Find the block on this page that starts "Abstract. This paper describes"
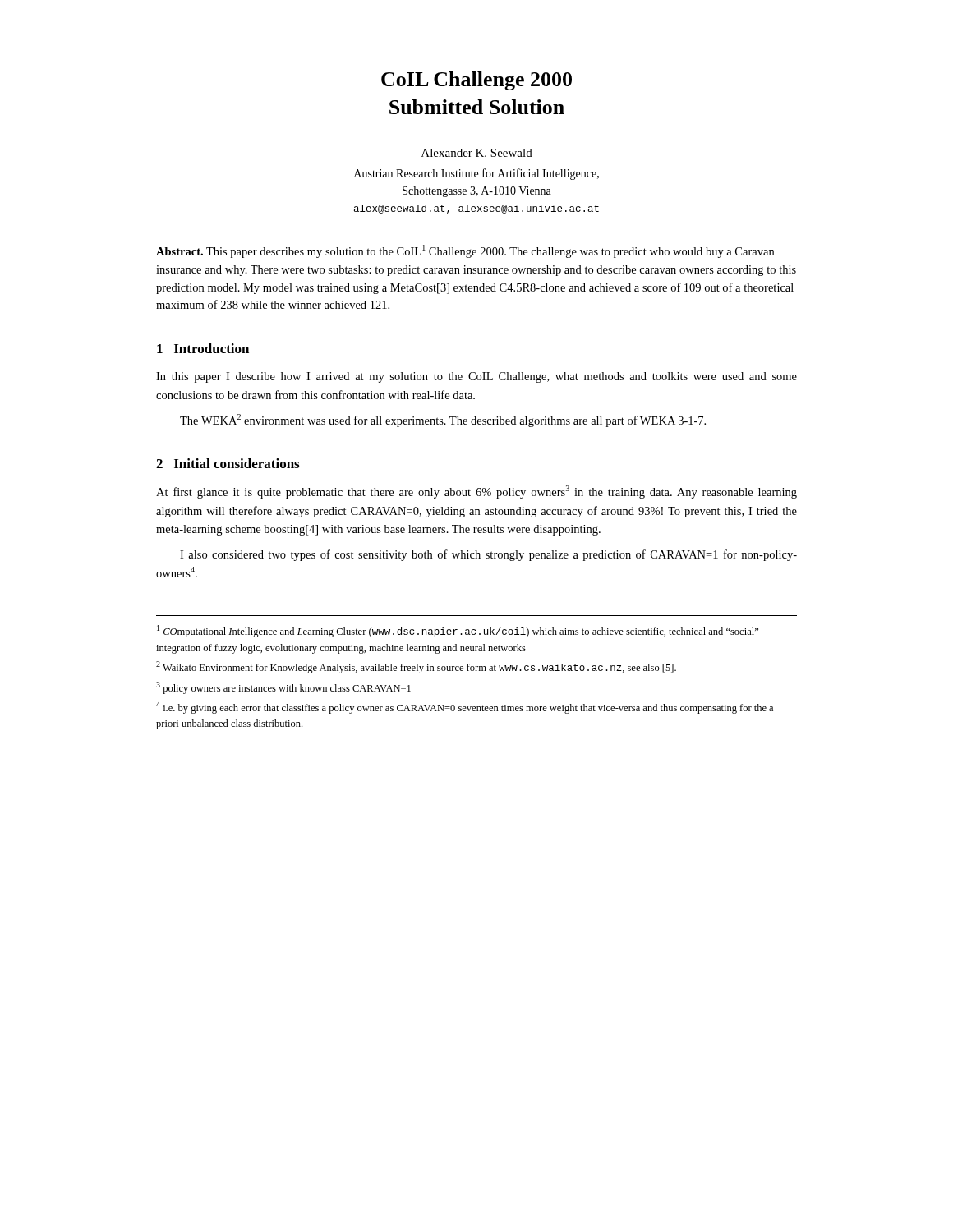Viewport: 953px width, 1232px height. pyautogui.click(x=476, y=278)
